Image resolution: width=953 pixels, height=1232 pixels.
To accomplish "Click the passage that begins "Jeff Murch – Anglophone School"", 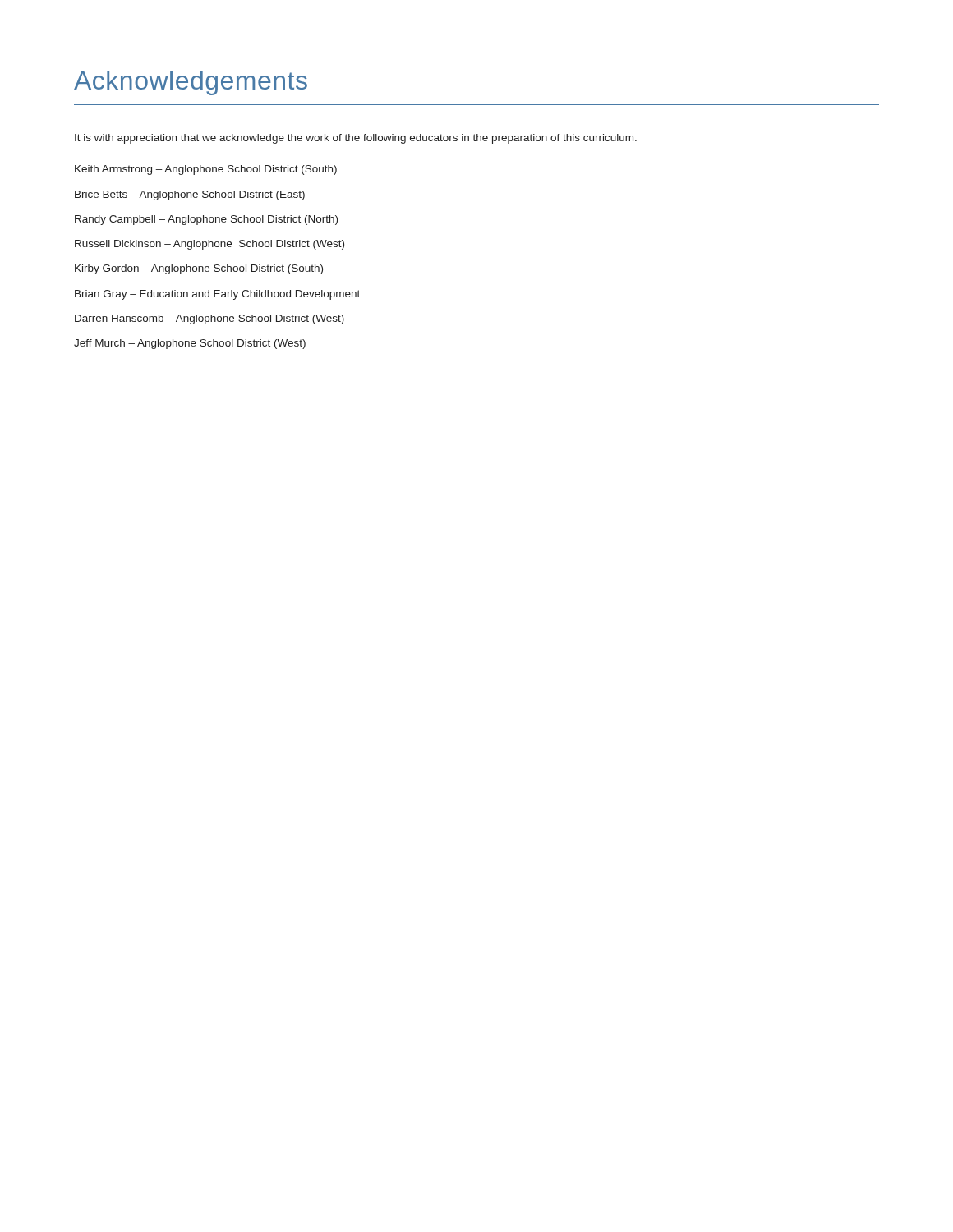I will pyautogui.click(x=190, y=343).
